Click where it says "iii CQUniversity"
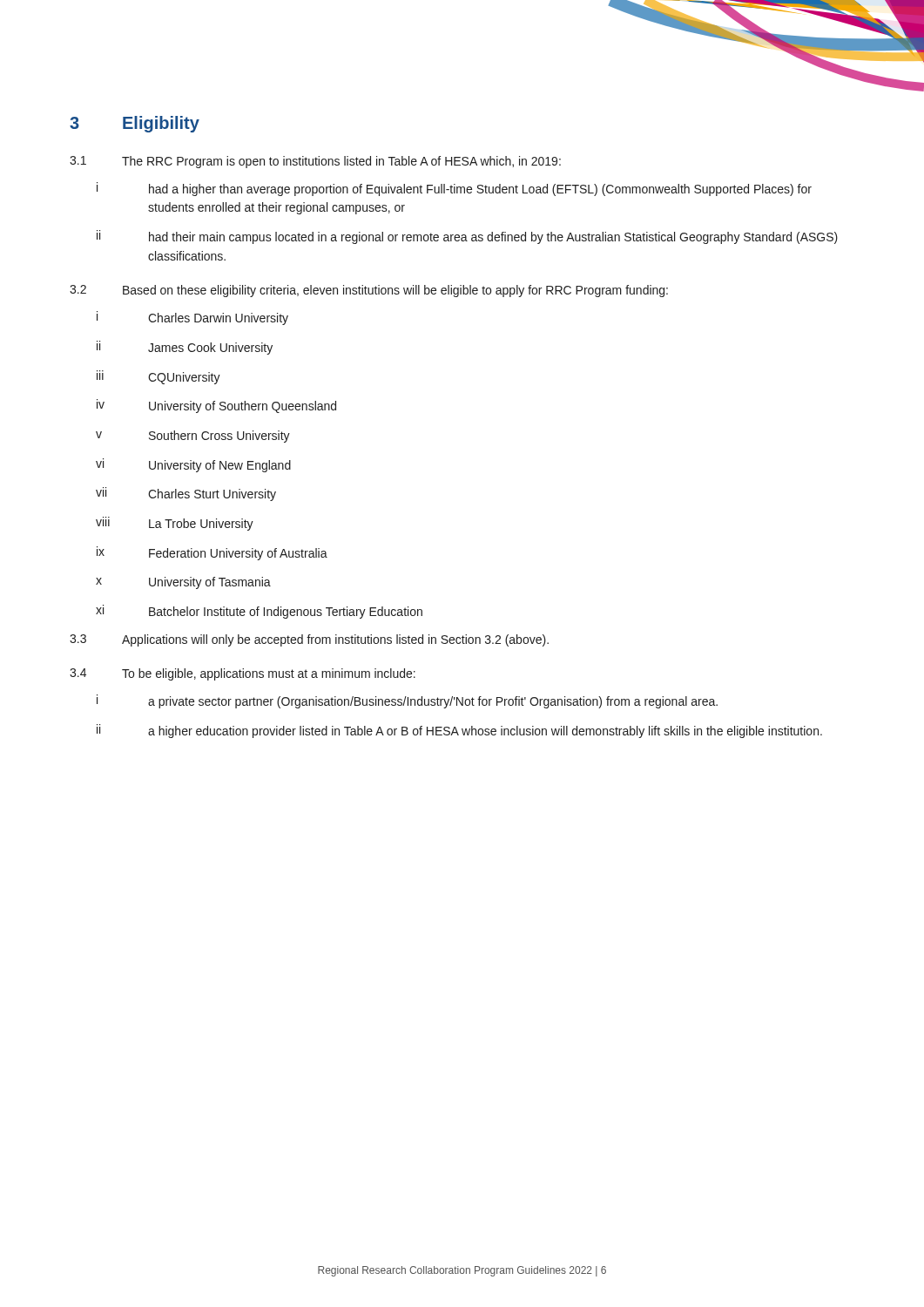 158,377
